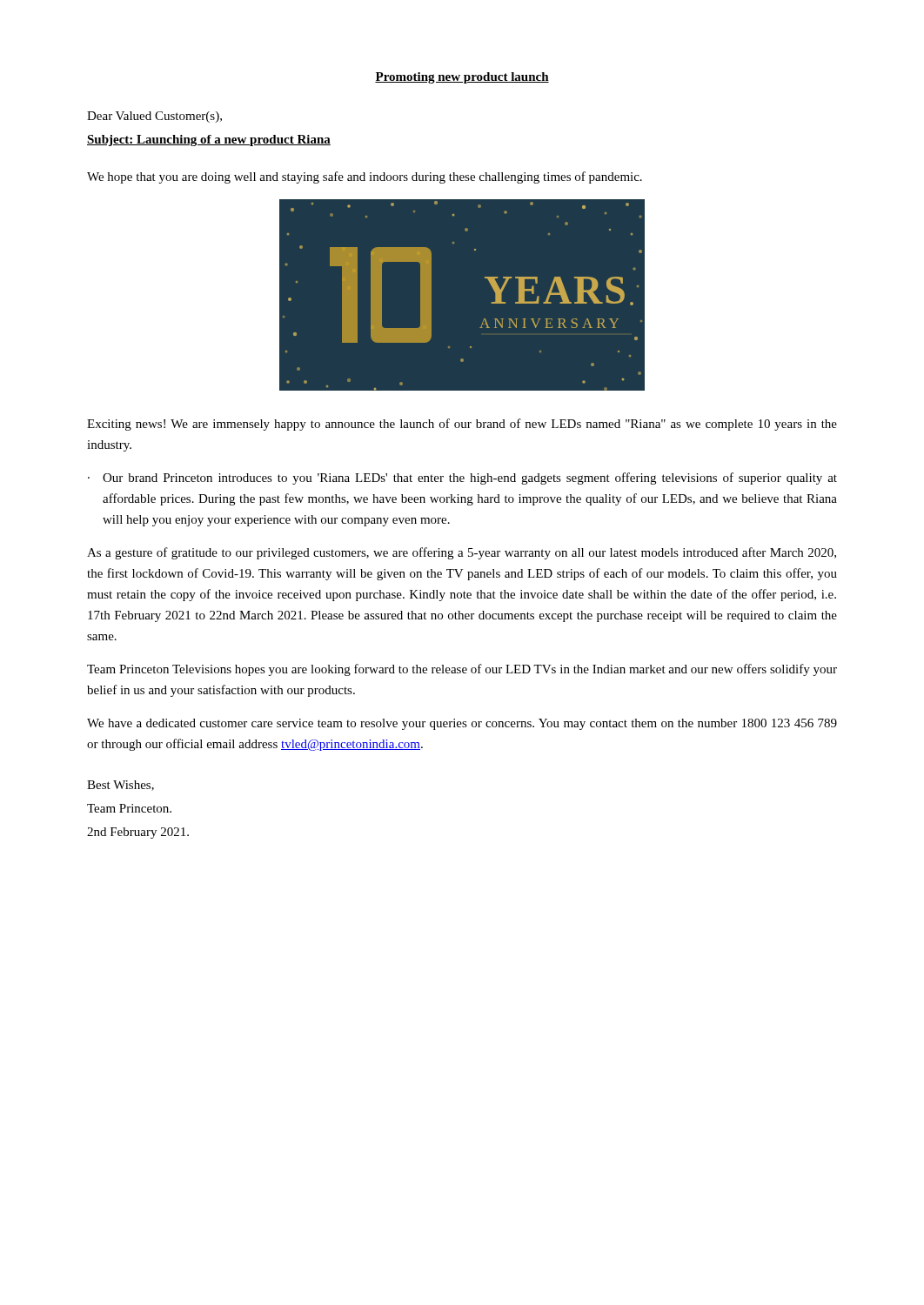Find "Best Wishes, Team Princeton. 2nd February 2021." on this page
The image size is (924, 1305).
pyautogui.click(x=138, y=808)
